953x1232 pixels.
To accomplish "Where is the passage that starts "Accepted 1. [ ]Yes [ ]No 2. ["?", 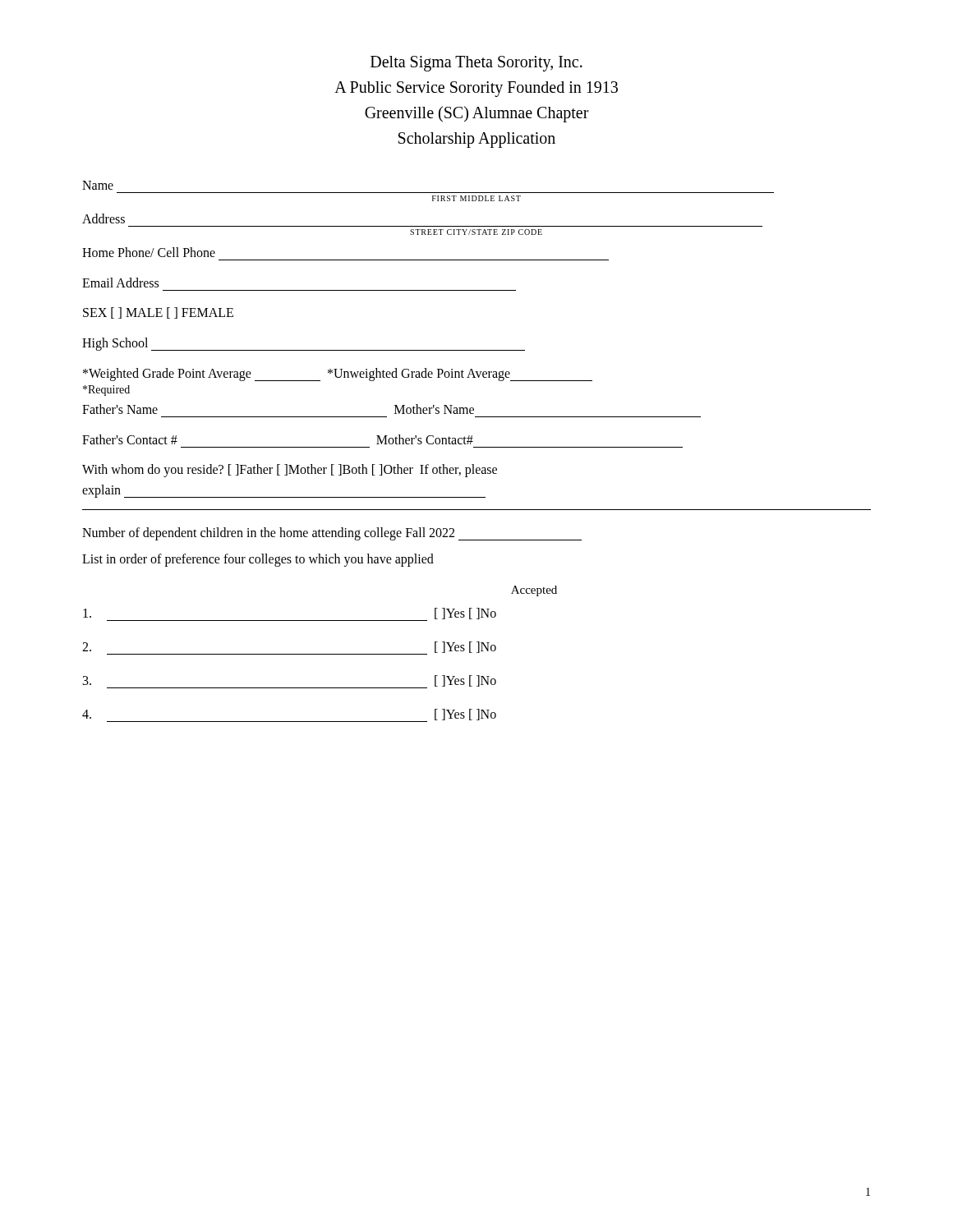I will (x=476, y=653).
